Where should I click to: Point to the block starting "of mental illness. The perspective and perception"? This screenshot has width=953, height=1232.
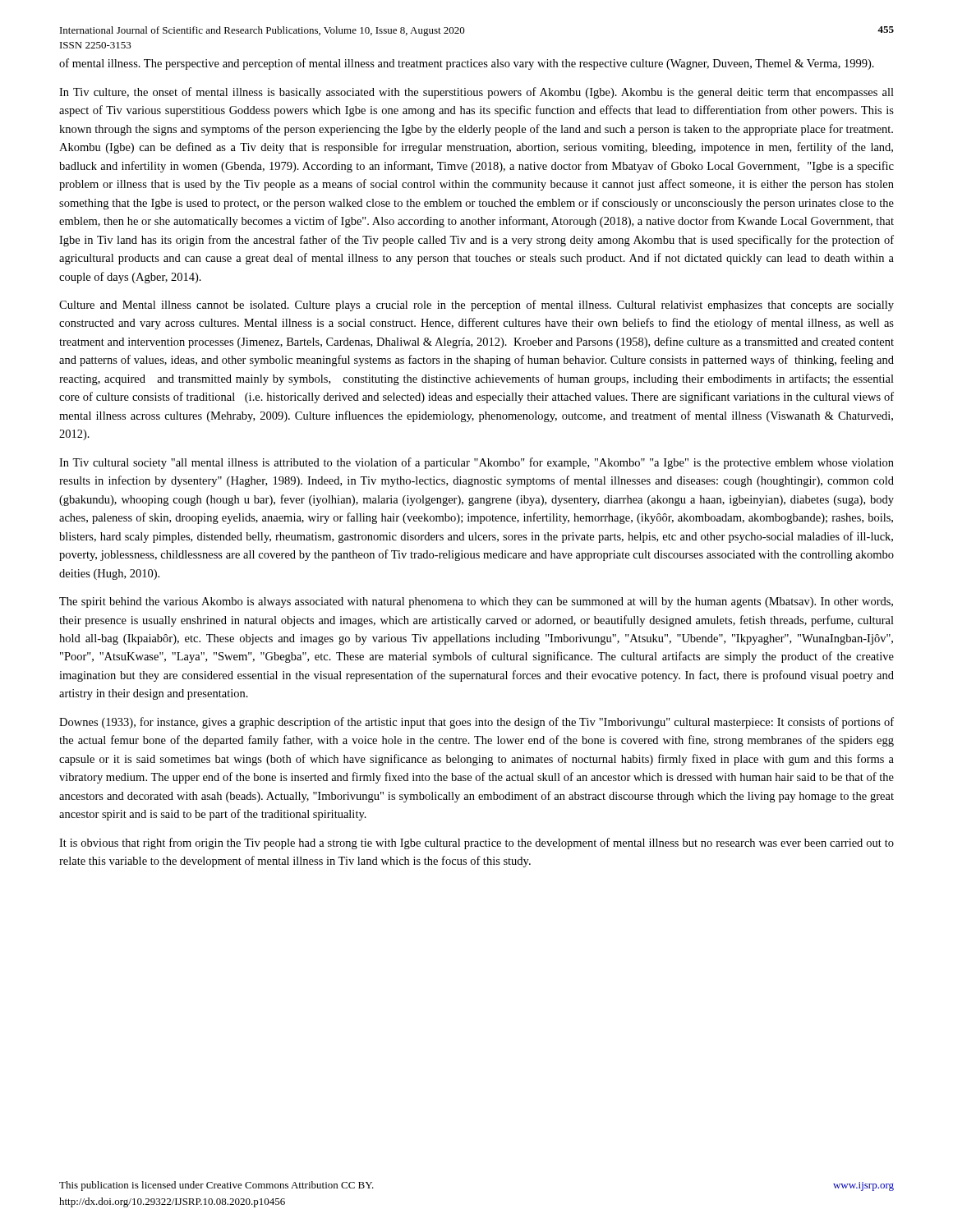(467, 64)
